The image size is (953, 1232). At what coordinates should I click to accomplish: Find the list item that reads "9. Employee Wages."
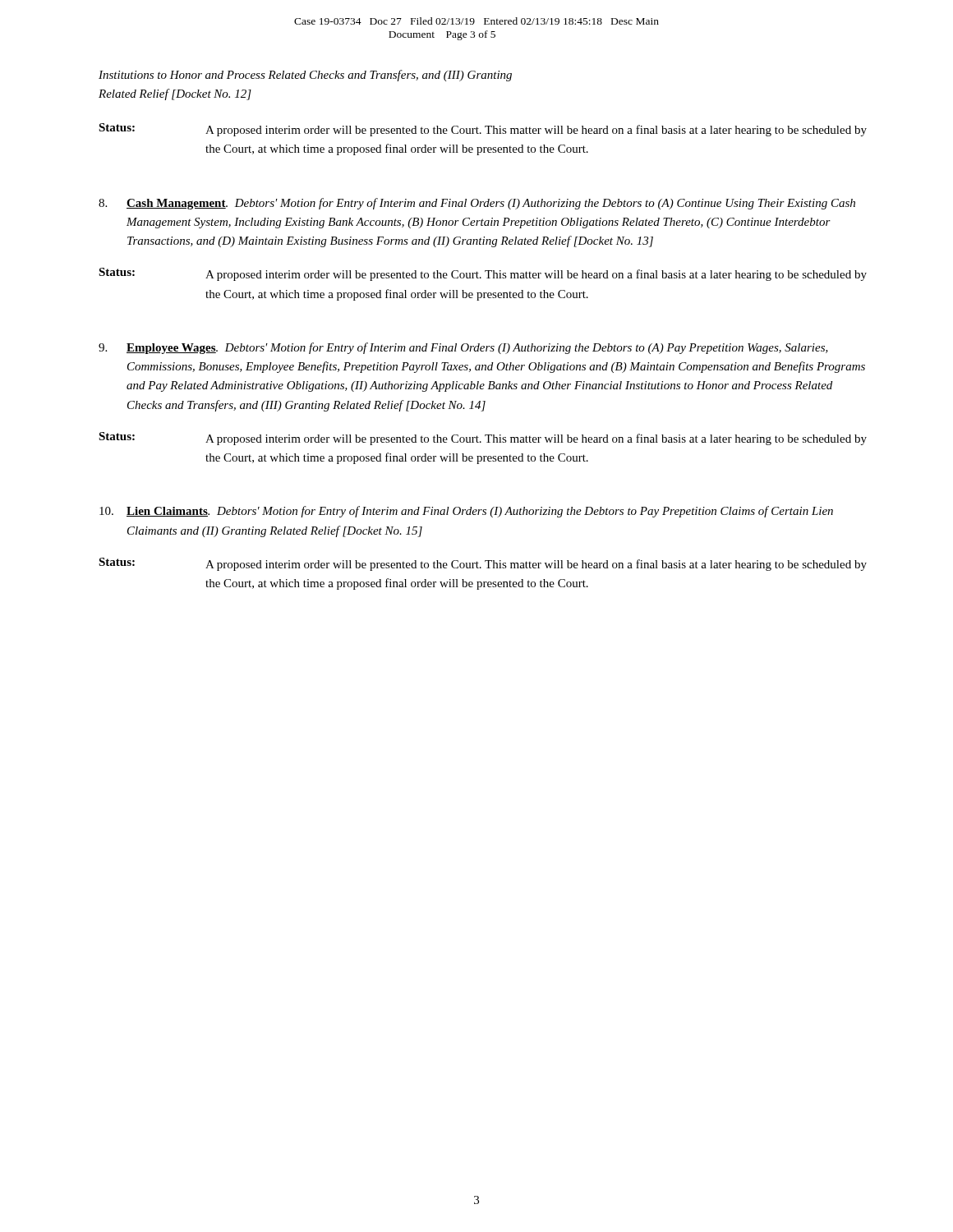click(485, 376)
